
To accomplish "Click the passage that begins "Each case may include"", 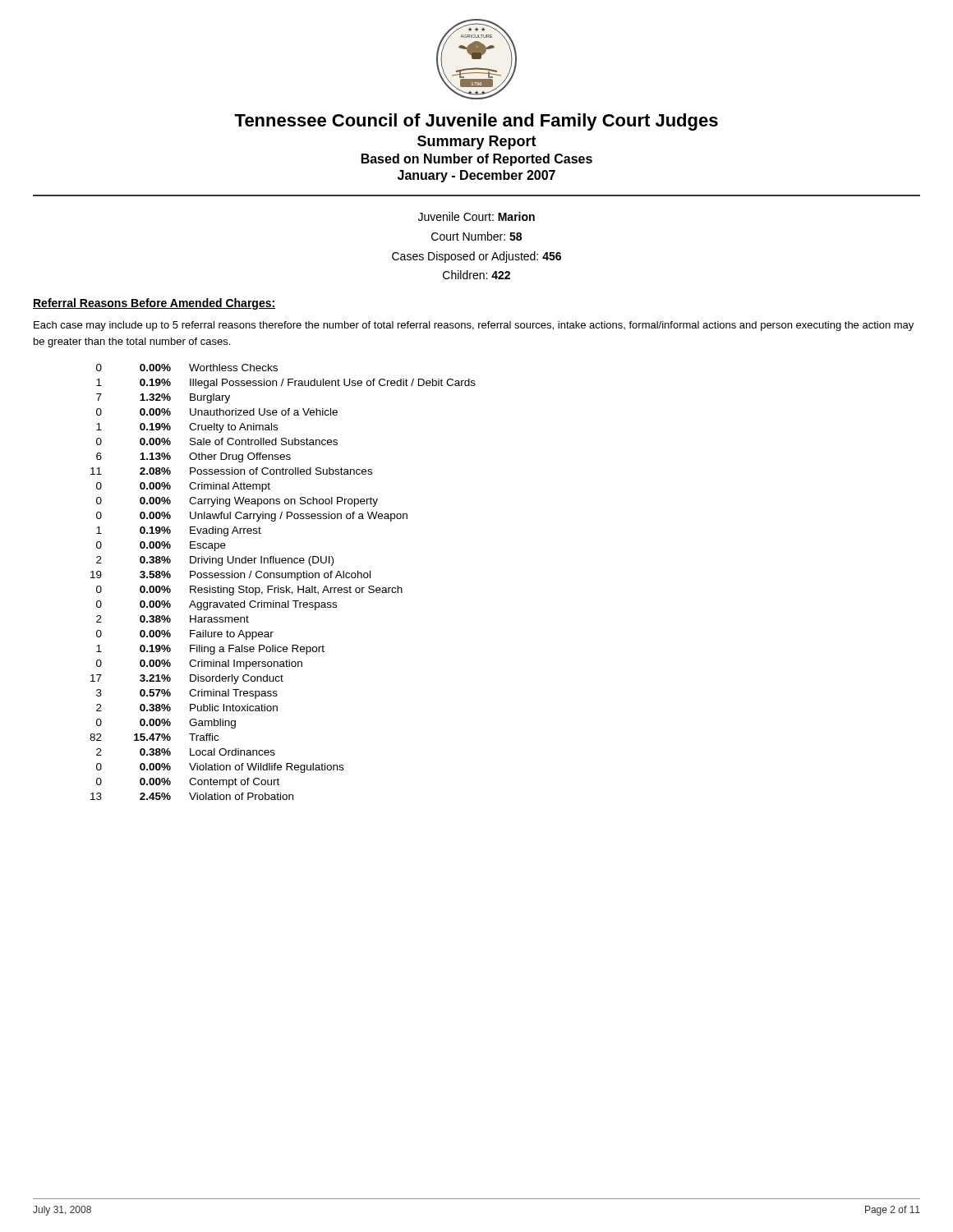I will 473,333.
